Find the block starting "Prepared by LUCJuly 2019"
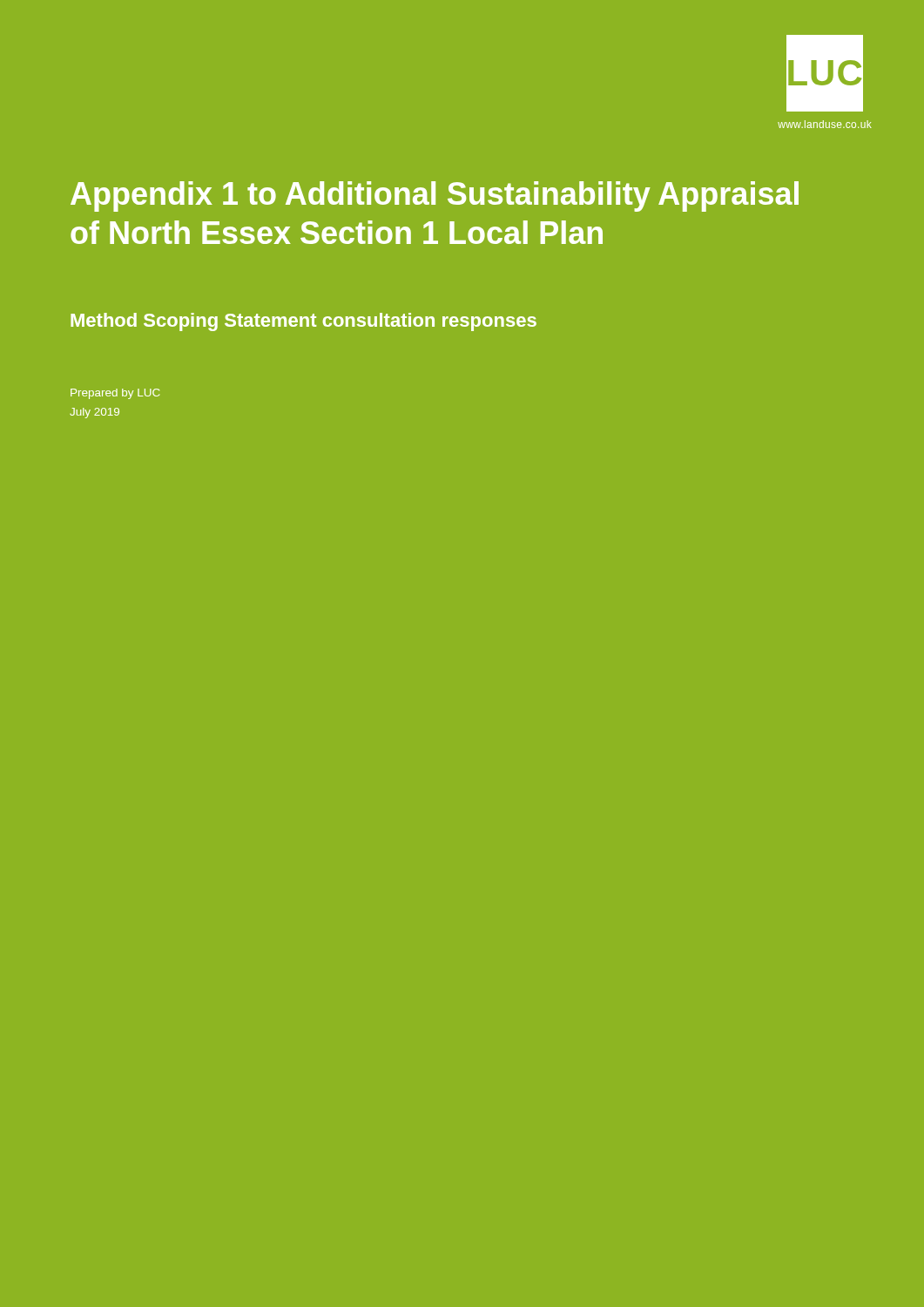924x1307 pixels. coord(115,402)
